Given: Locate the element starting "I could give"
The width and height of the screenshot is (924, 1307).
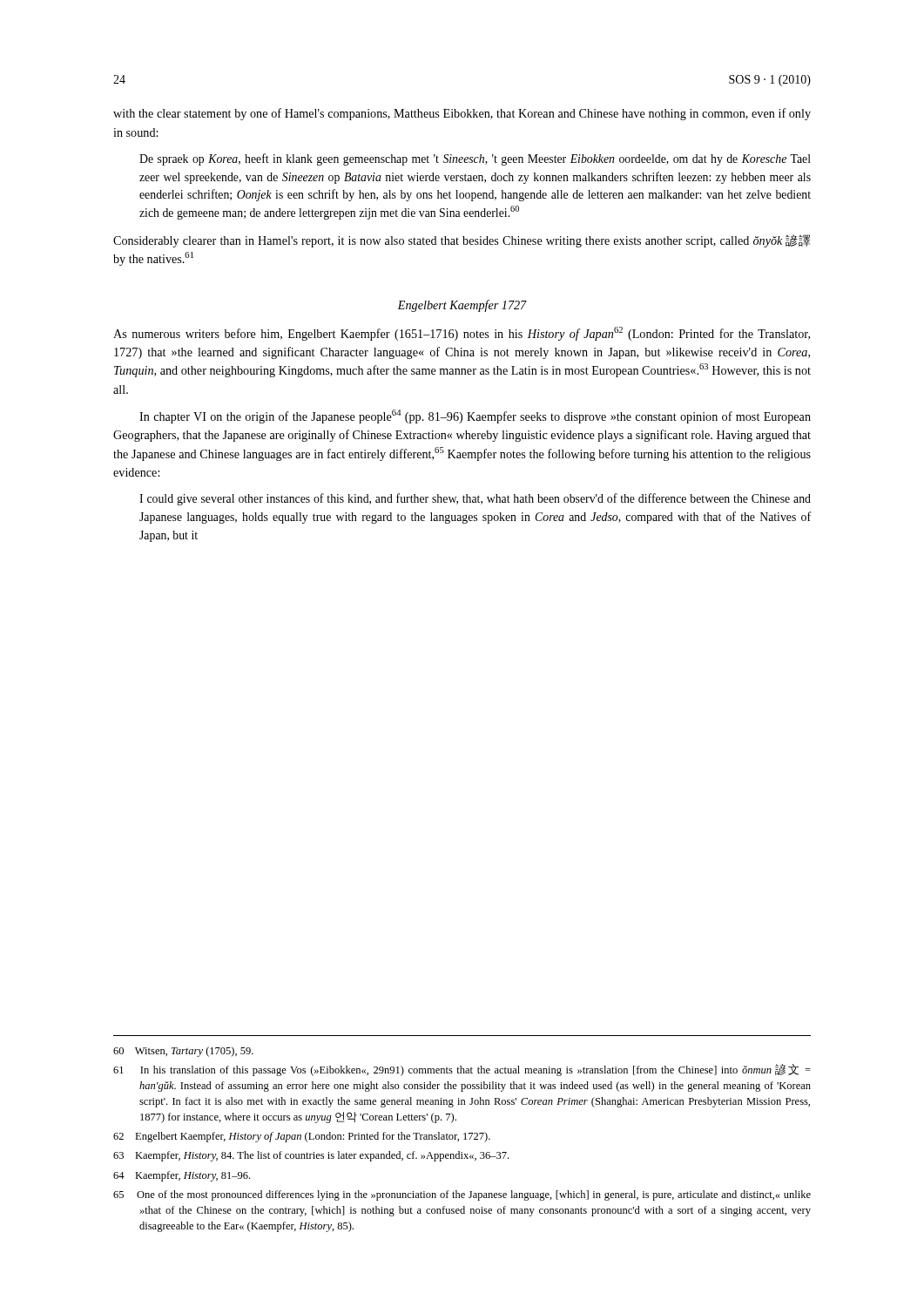Looking at the screenshot, I should 475,517.
